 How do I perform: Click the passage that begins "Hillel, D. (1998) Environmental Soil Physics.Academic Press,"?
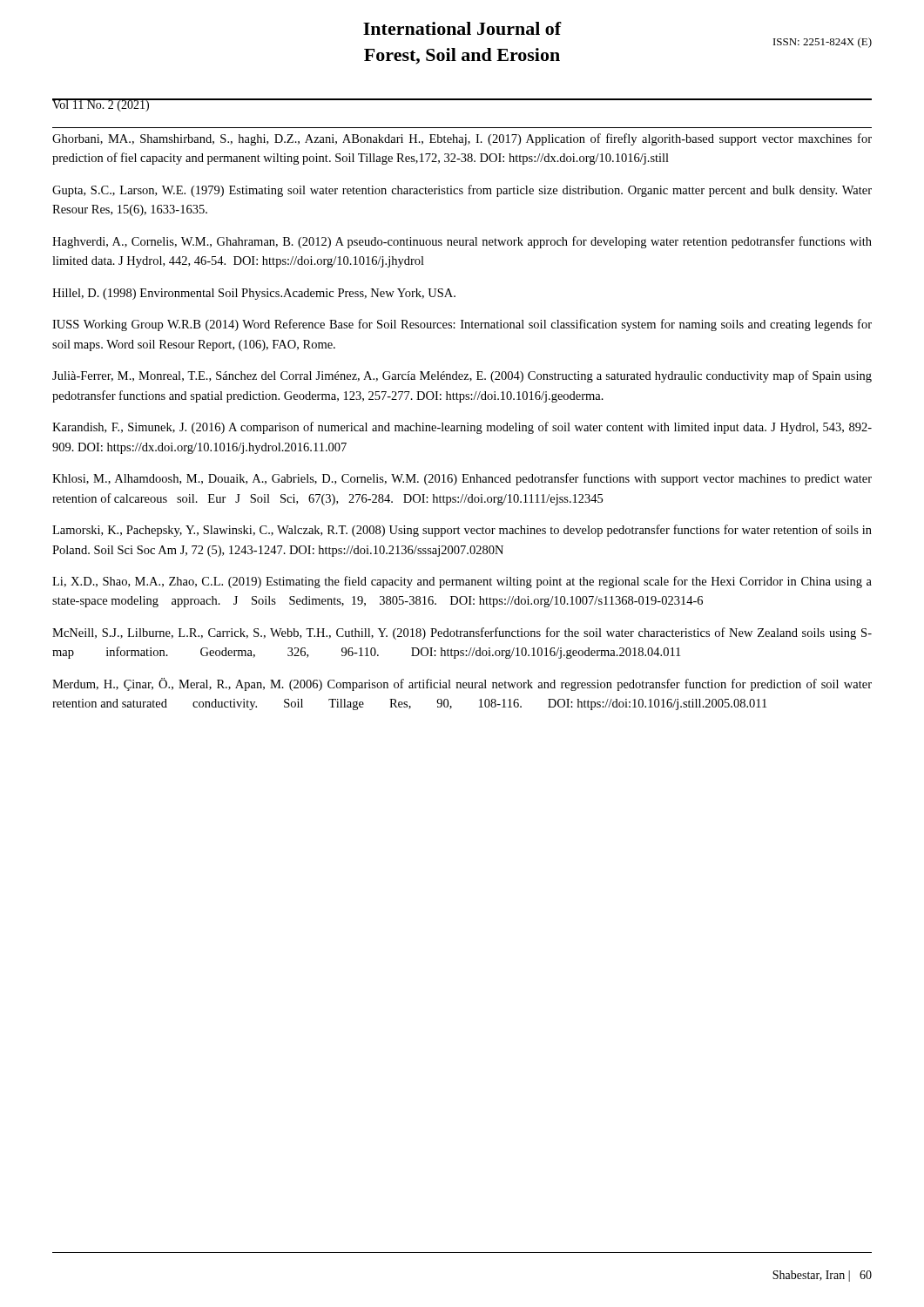click(x=462, y=293)
